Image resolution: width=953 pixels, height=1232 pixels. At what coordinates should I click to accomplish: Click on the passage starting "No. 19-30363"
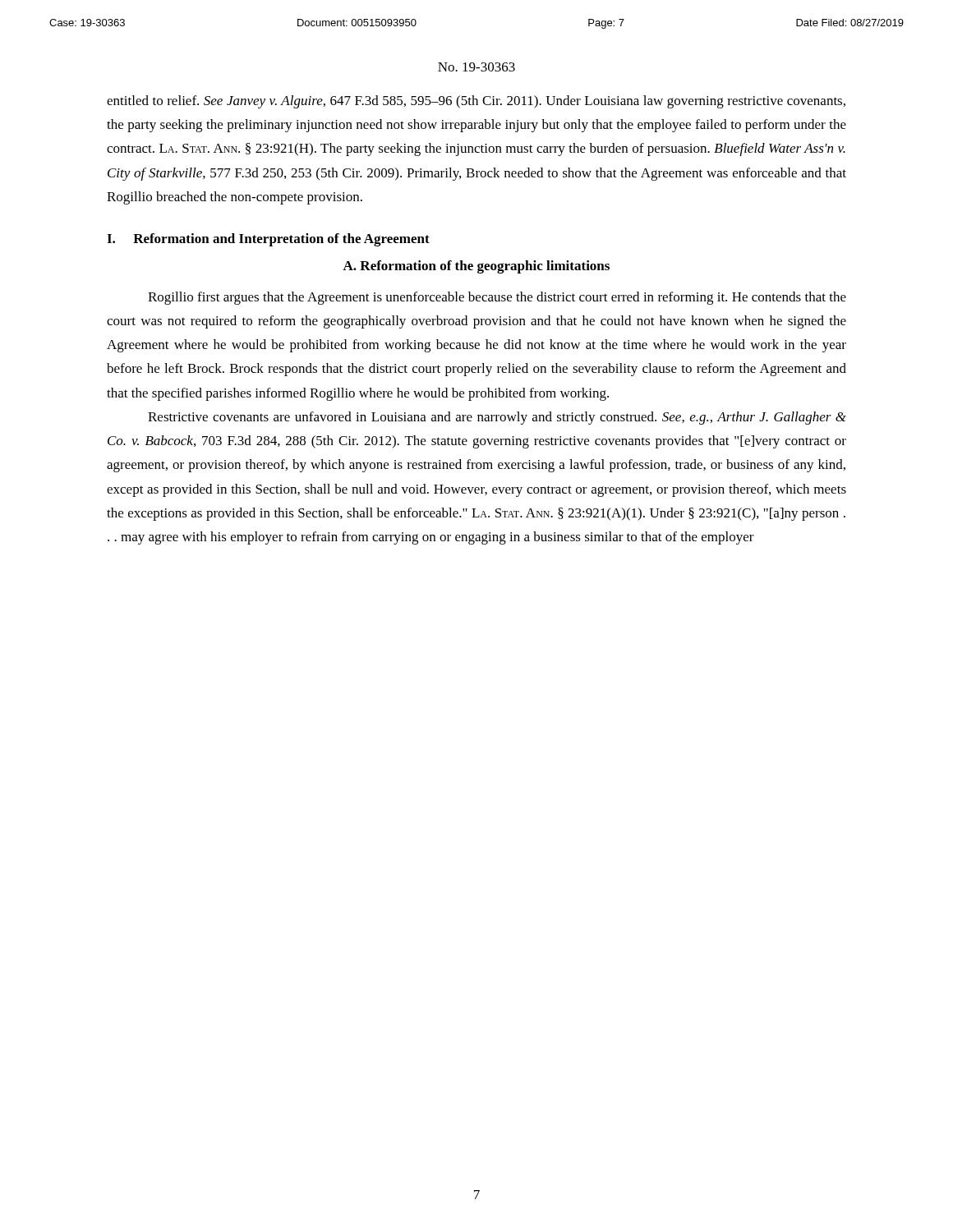476,67
